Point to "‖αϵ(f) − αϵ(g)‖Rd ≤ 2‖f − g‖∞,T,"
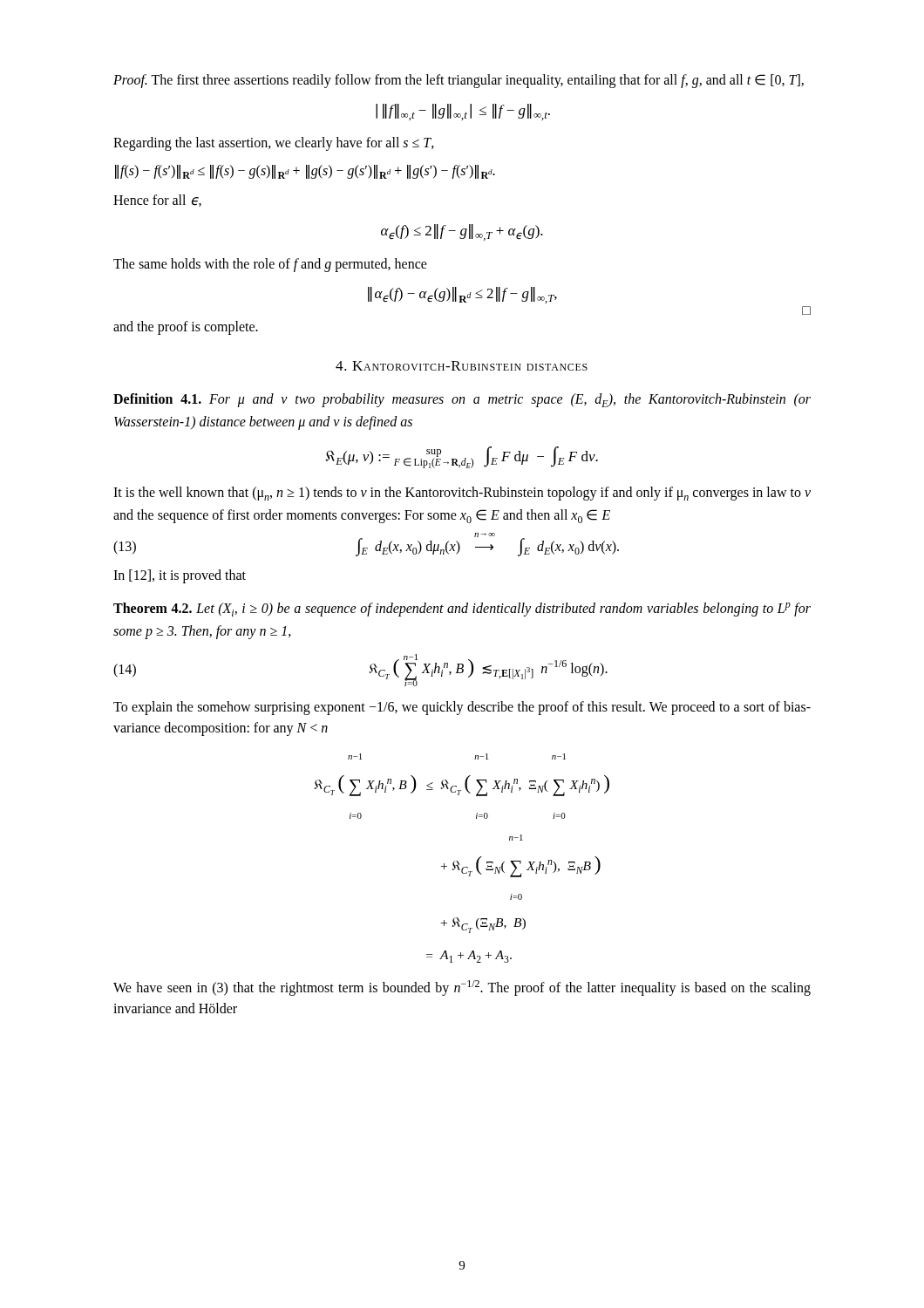Screen dimensions: 1308x924 point(462,295)
